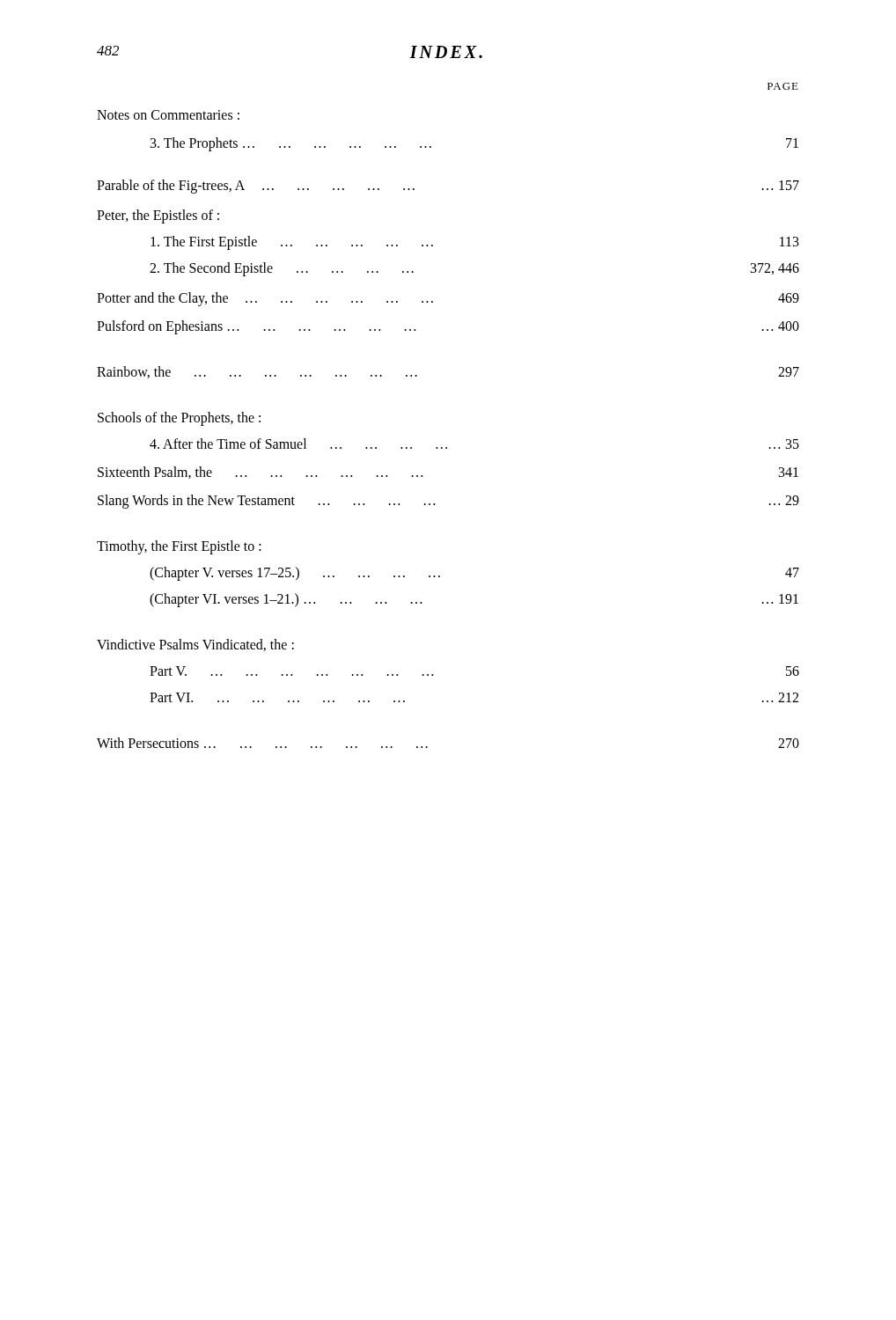Viewport: 896px width, 1320px height.
Task: Locate the list item with the text "(Chapter VI. verses 1–21.) …"
Action: click(229, 600)
